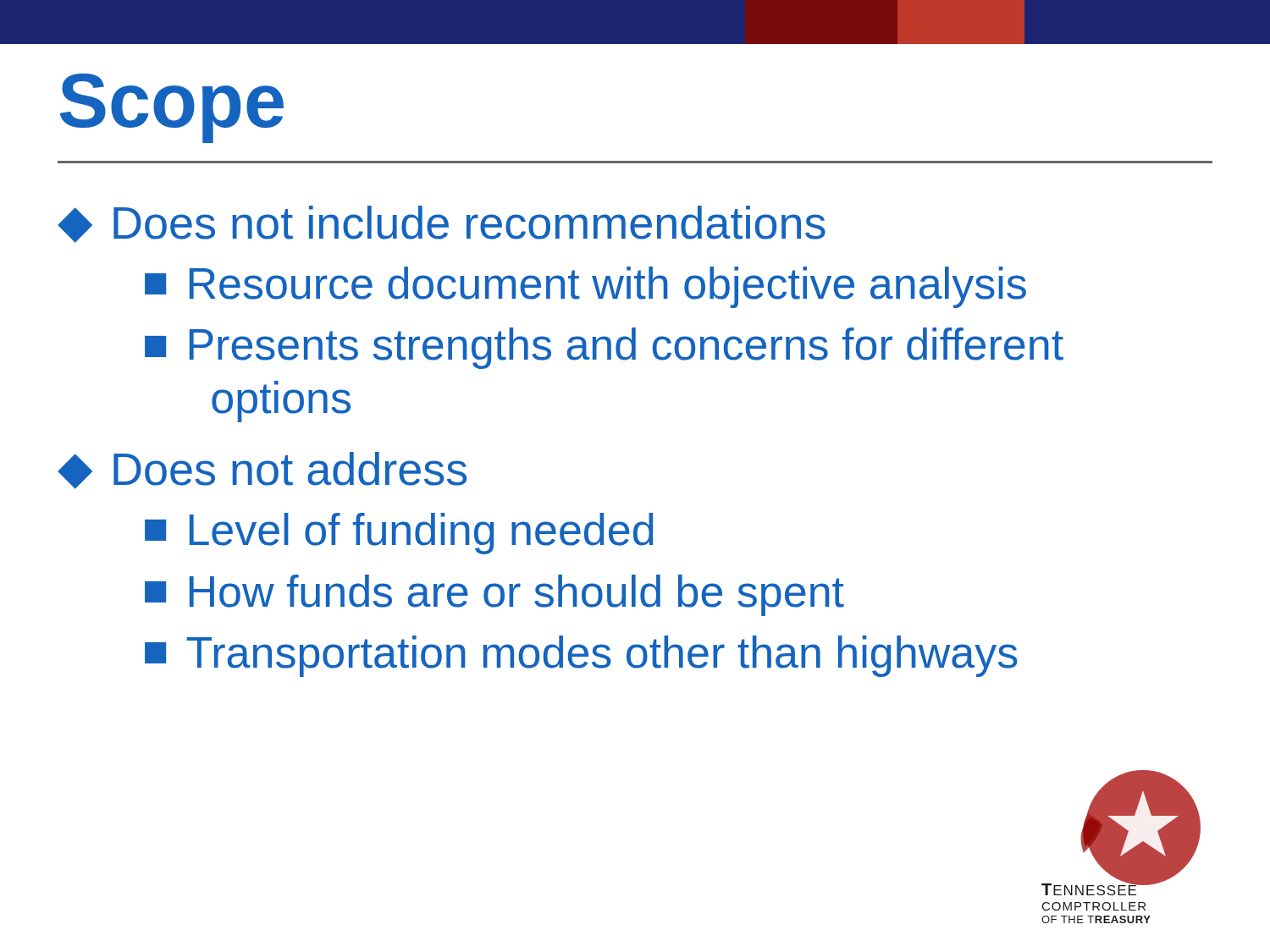Locate the list item containing "■ Level of"
The image size is (1270, 952).
(399, 530)
